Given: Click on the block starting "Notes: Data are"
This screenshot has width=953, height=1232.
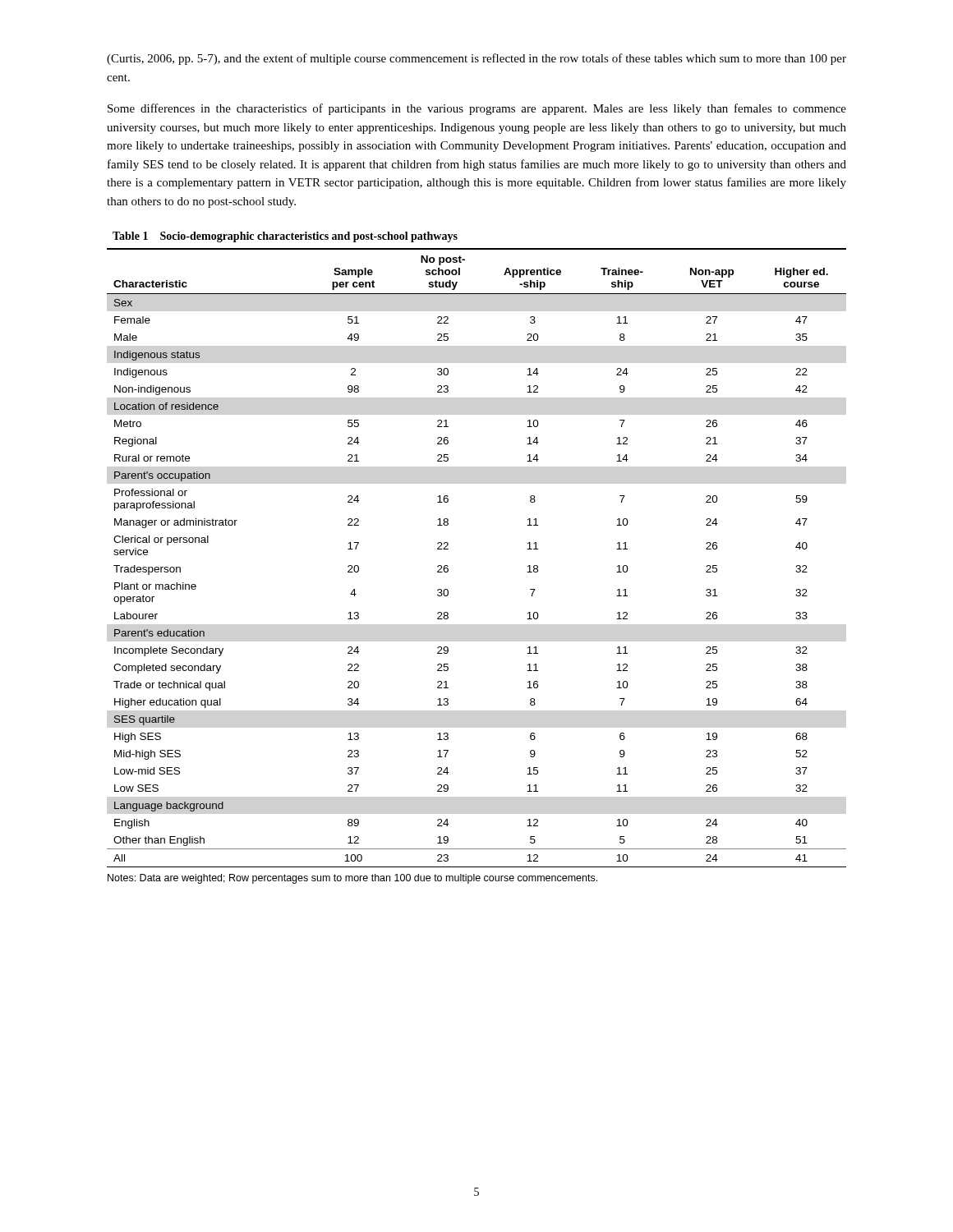Looking at the screenshot, I should click(x=353, y=878).
